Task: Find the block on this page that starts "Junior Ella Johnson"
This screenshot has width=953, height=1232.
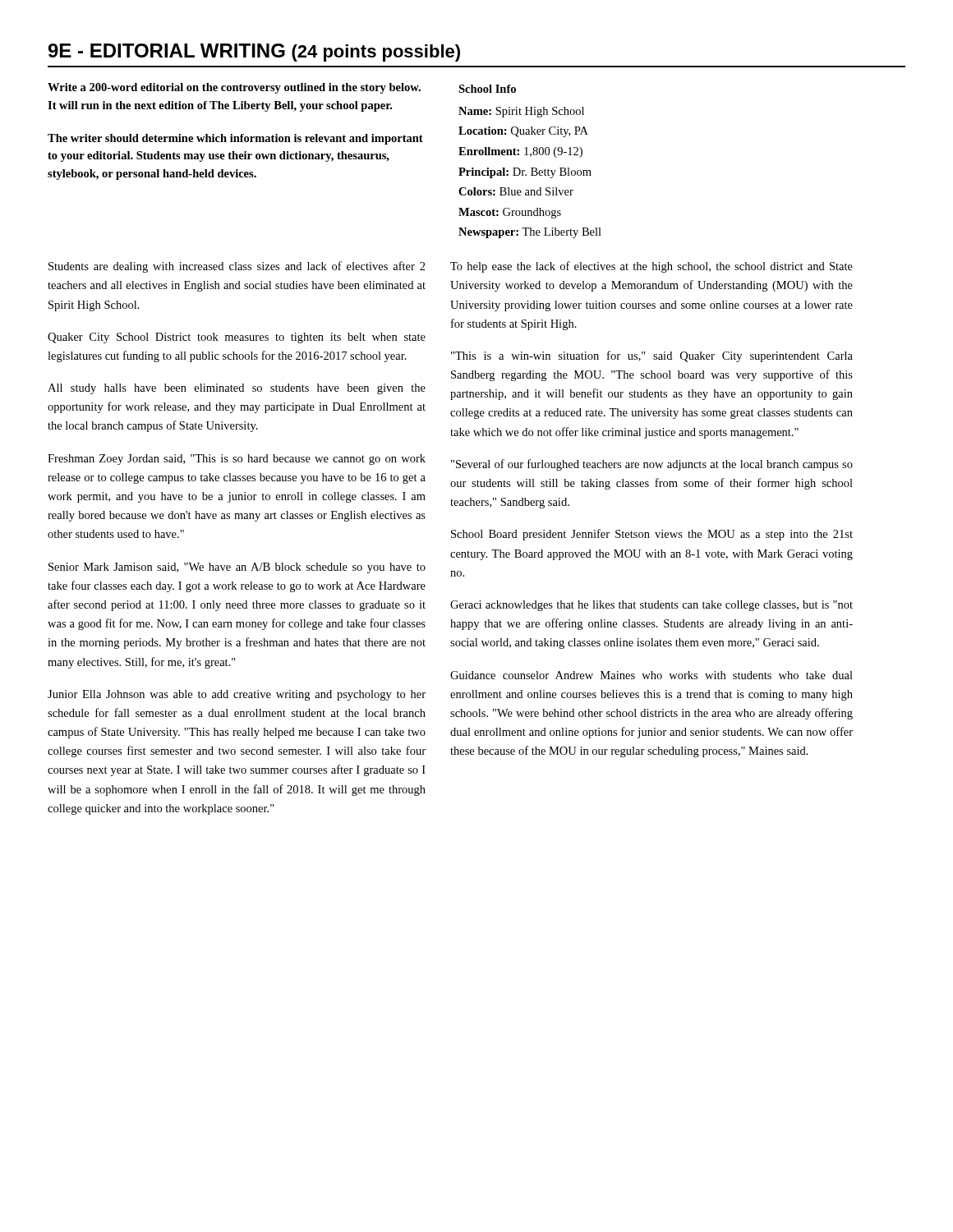Action: (x=237, y=751)
